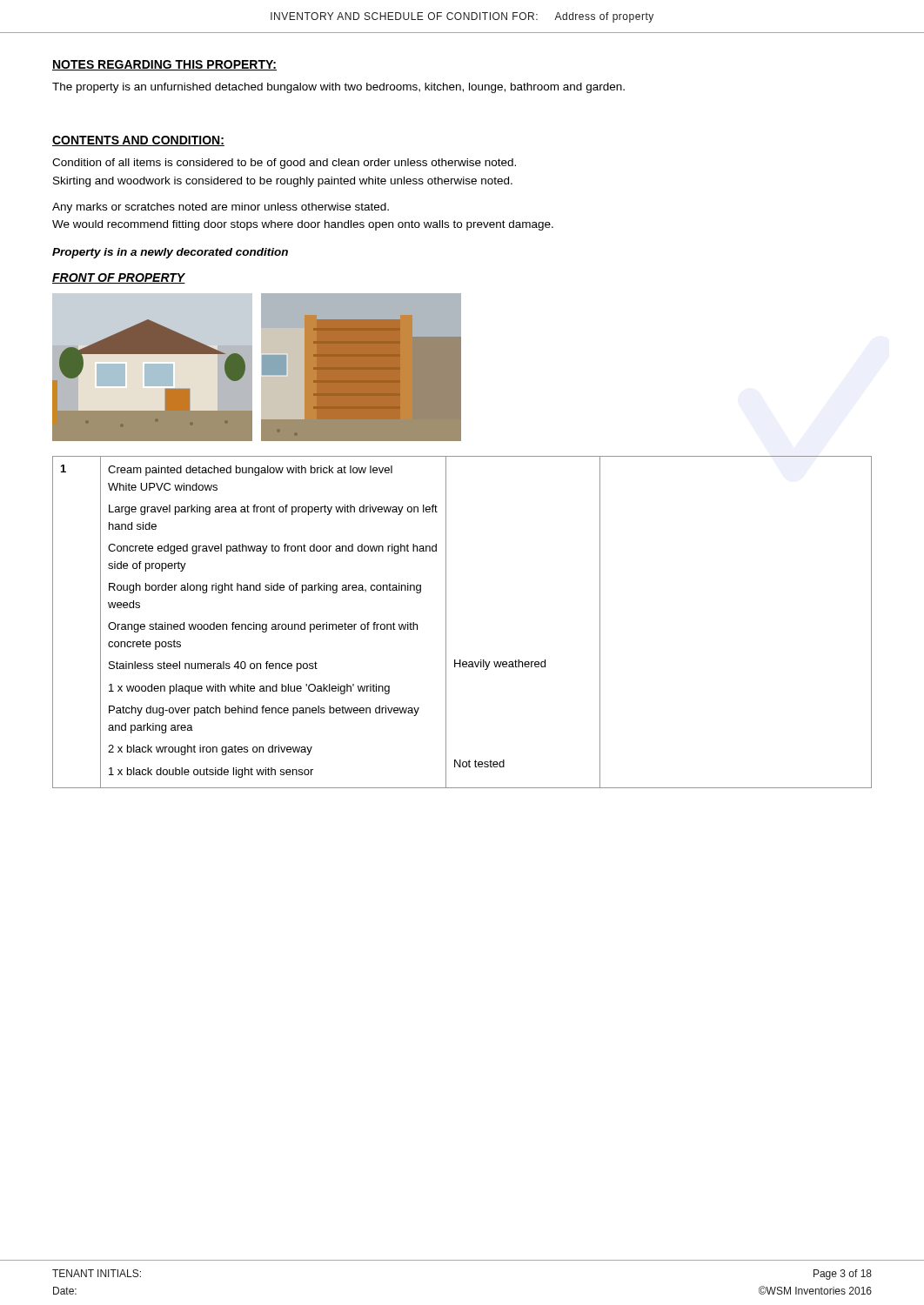Point to the block beginning "Property is in a newly decorated"
Screen dimensions: 1305x924
[x=170, y=252]
